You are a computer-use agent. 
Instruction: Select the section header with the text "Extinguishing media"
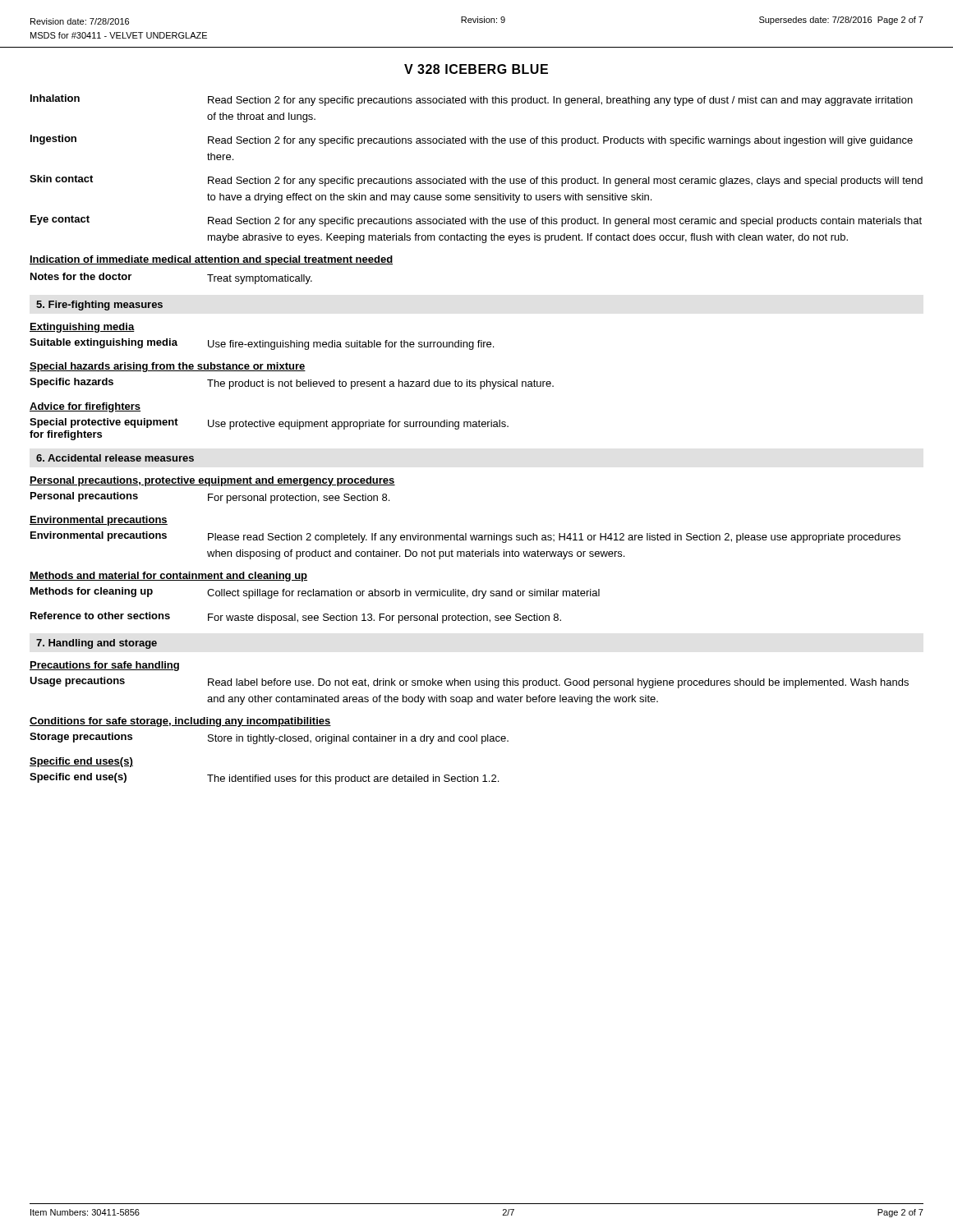pos(82,326)
